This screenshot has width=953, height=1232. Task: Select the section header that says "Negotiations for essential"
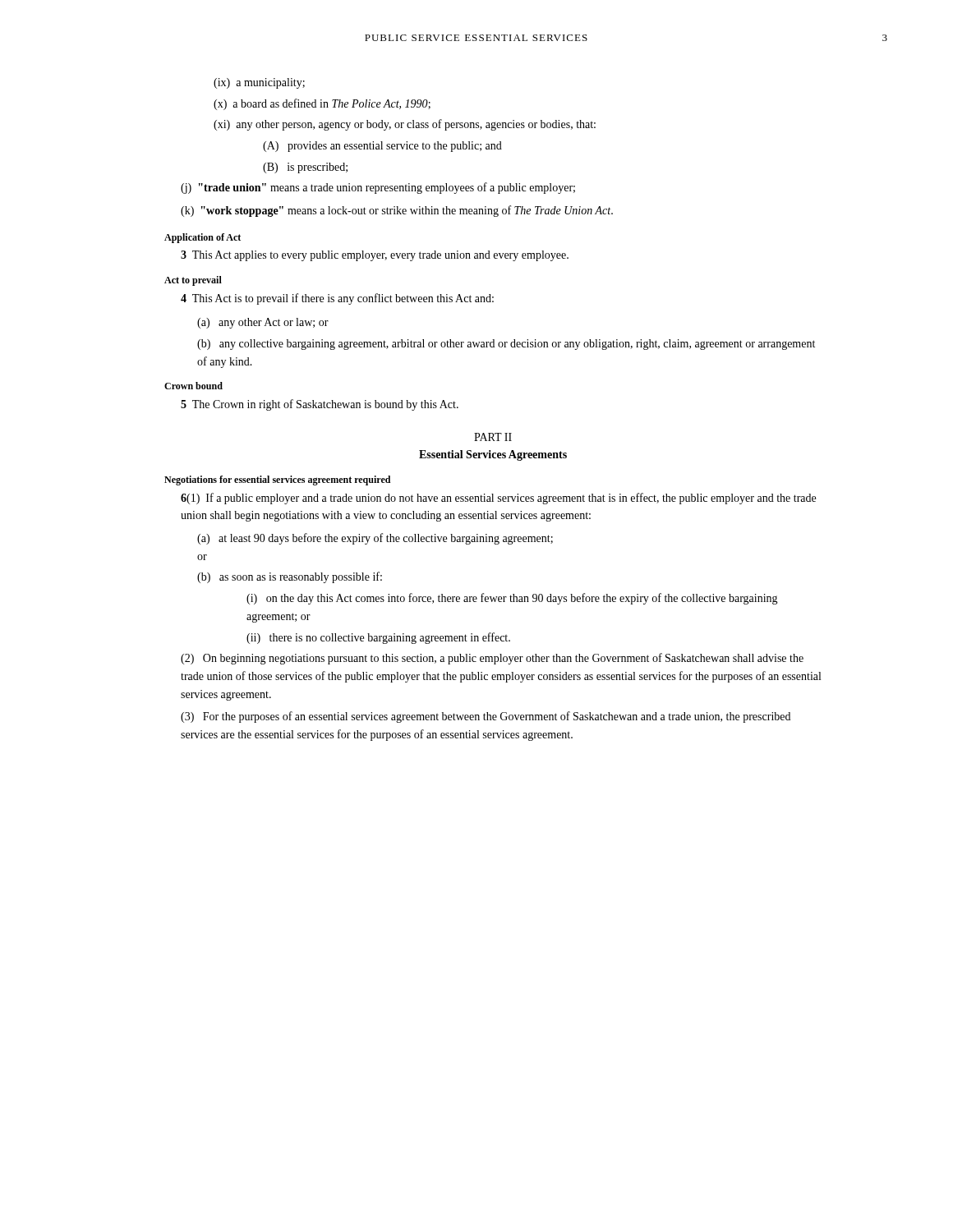[277, 480]
